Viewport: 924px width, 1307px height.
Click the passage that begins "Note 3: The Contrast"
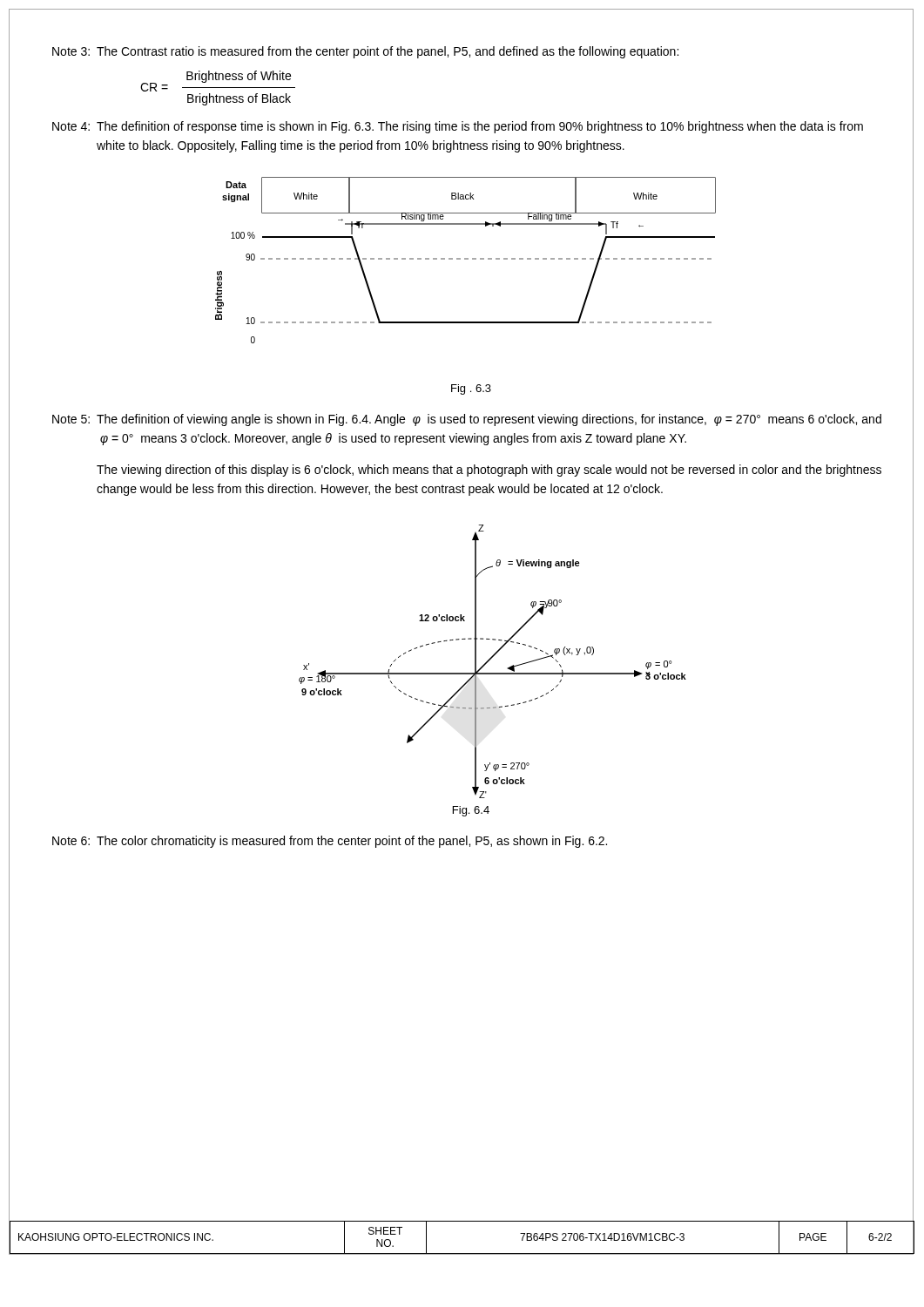[365, 52]
